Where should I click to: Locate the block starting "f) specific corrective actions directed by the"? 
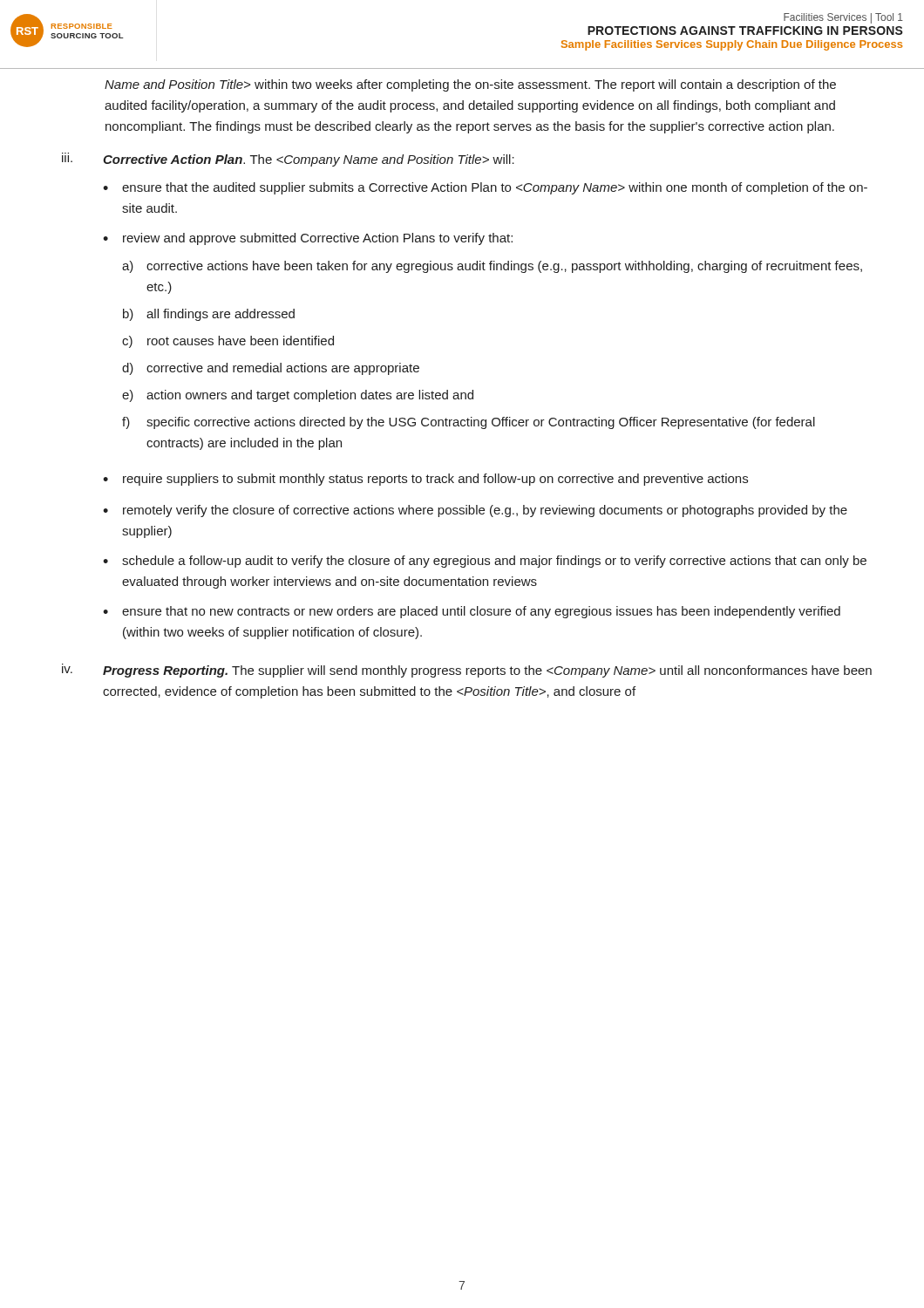point(499,433)
